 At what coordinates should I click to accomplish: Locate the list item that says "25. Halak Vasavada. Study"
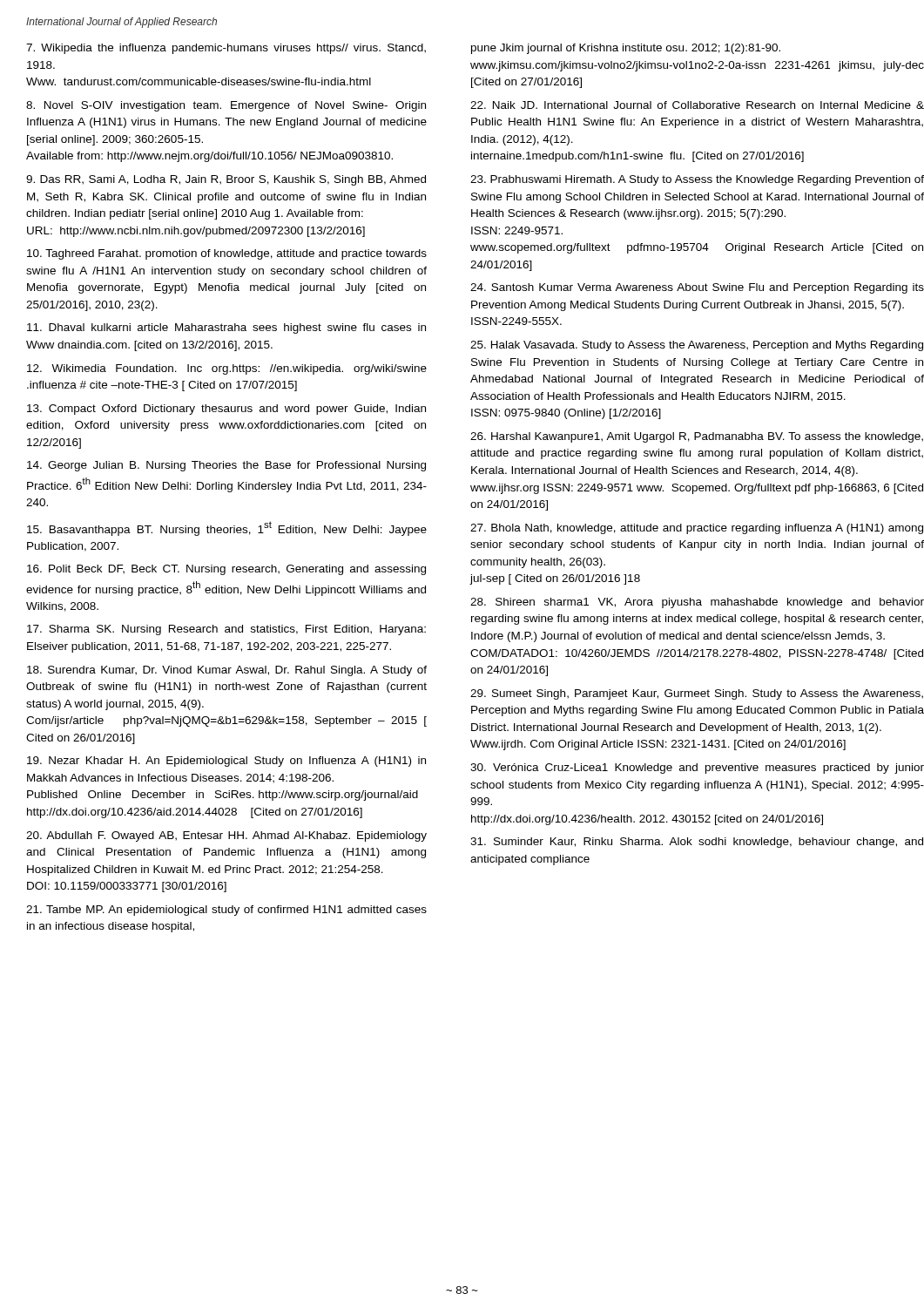pyautogui.click(x=697, y=379)
